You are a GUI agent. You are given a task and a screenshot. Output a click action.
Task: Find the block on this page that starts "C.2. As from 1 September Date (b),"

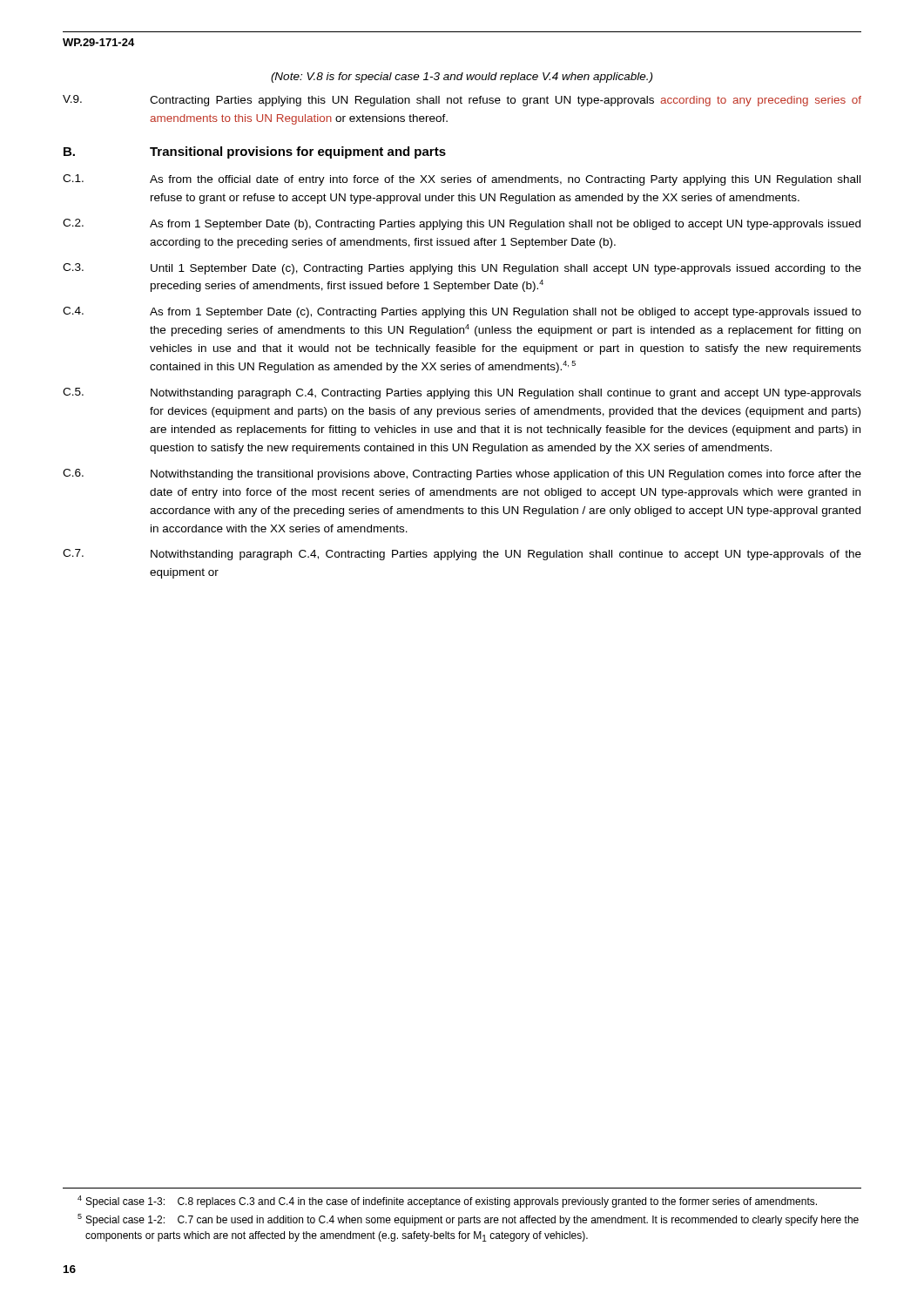click(x=462, y=233)
